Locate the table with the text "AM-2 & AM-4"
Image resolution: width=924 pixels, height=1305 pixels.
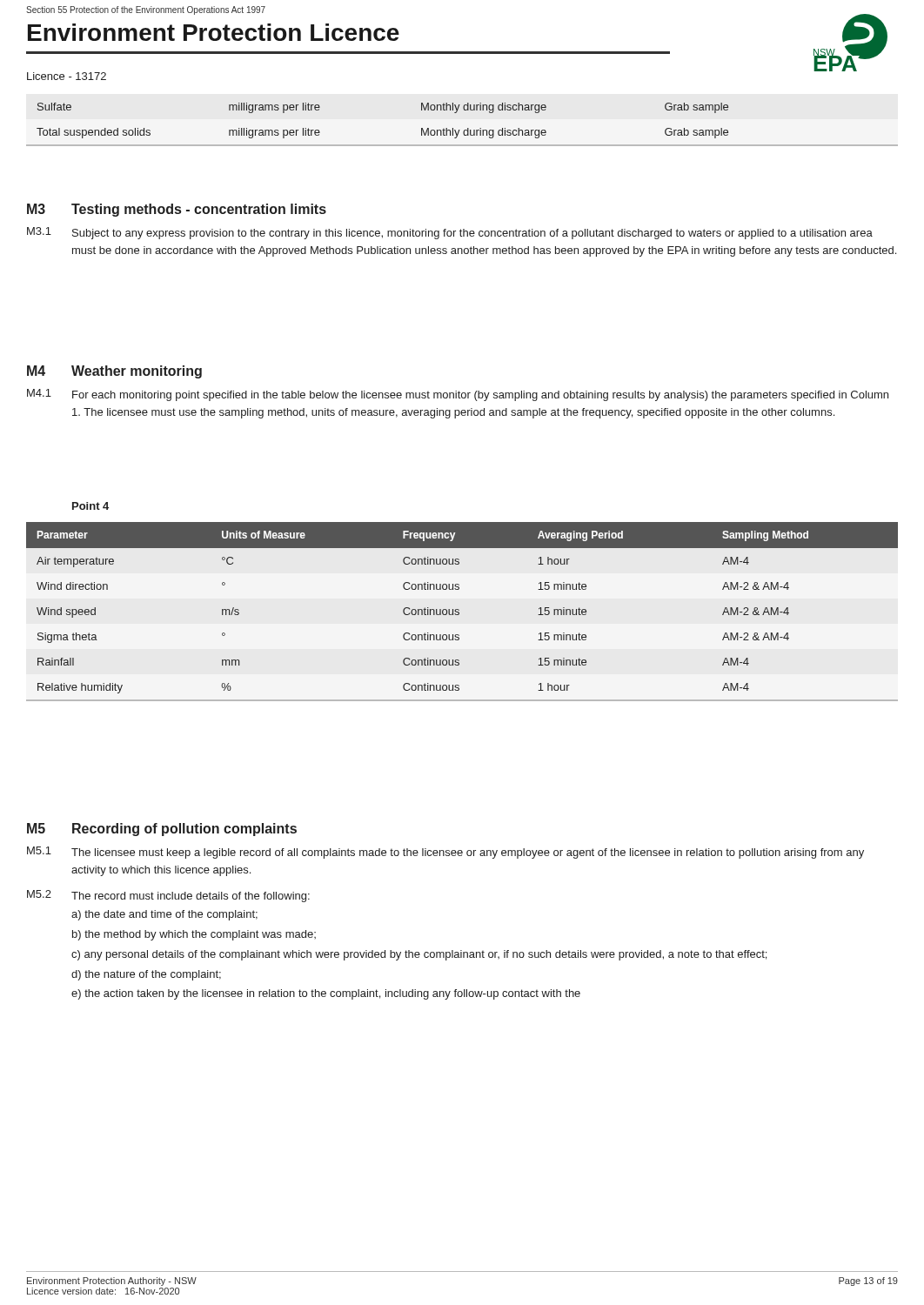tap(462, 612)
